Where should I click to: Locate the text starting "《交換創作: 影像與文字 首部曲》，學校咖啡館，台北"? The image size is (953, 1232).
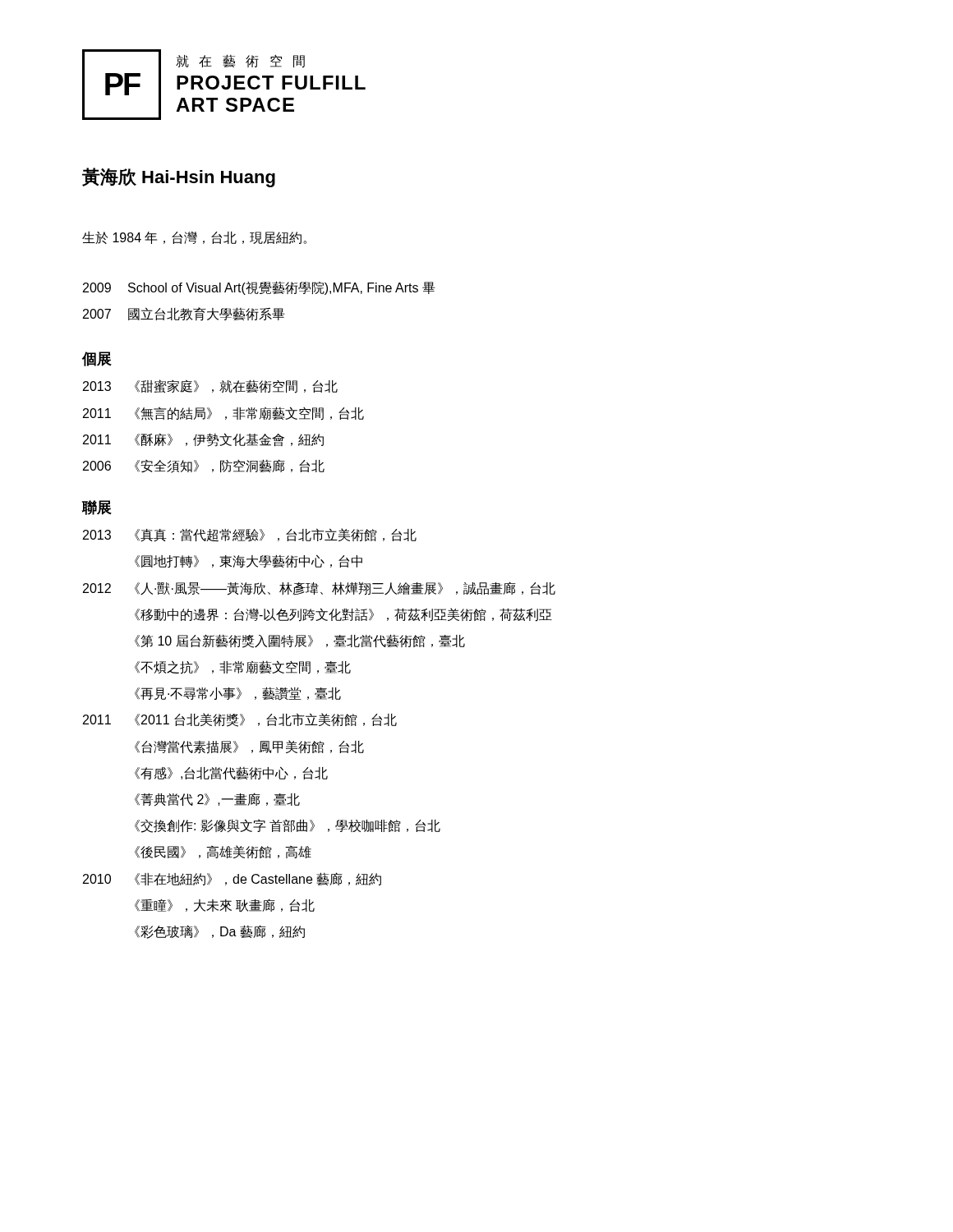coord(284,826)
